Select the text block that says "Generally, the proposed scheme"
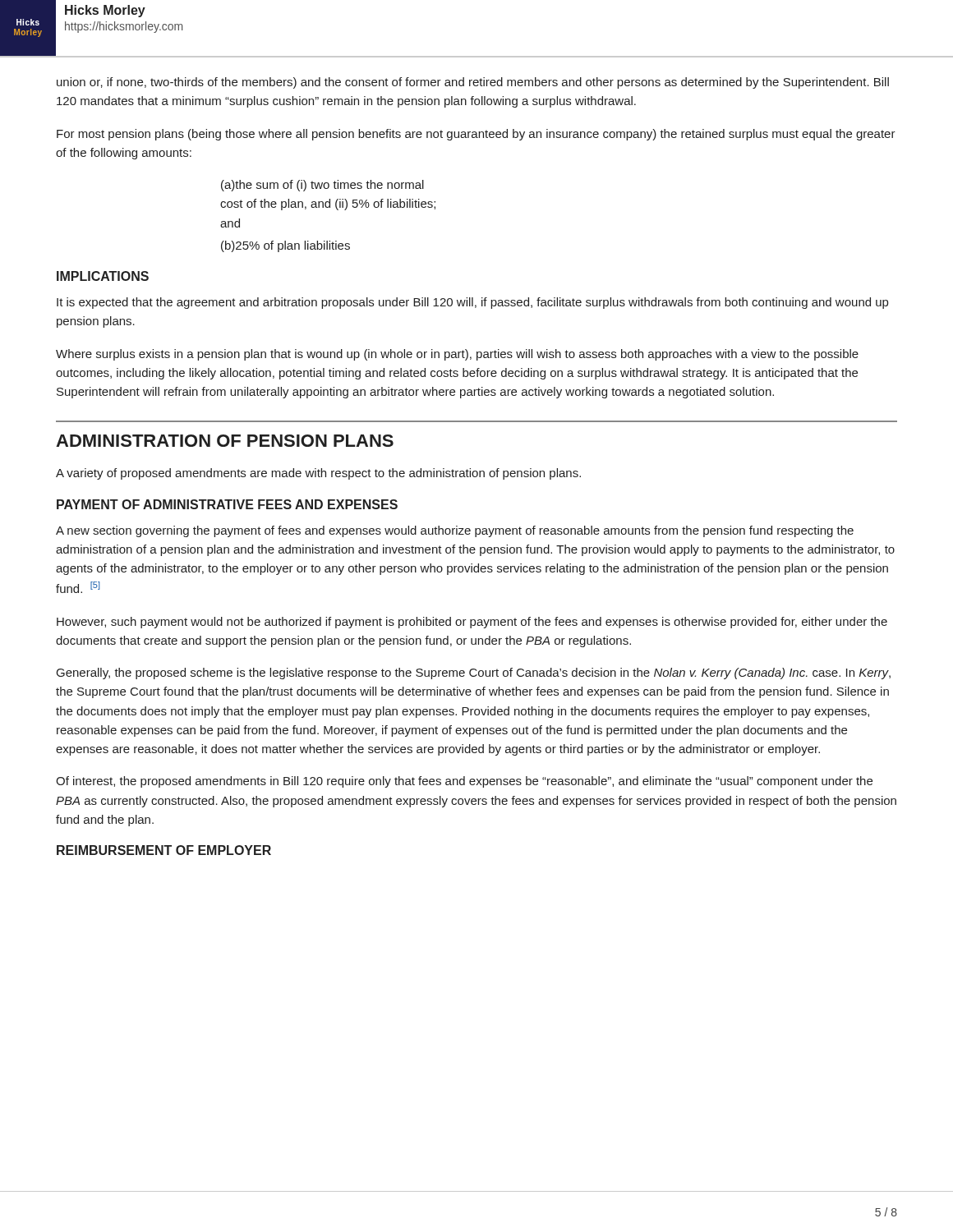 coord(474,710)
